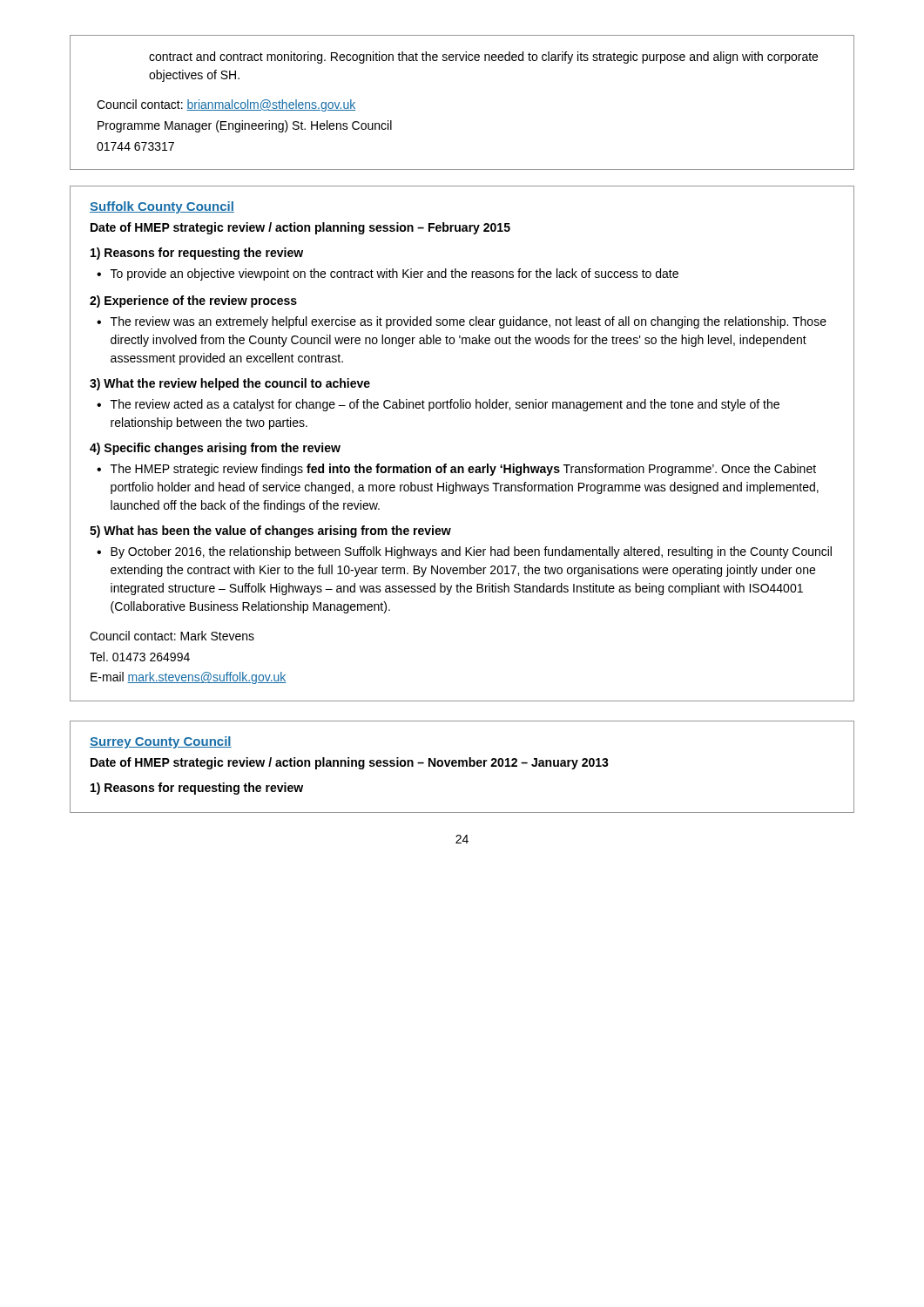Locate the section header with the text "2) Experience of the review process"
Viewport: 924px width, 1307px height.
coord(193,300)
